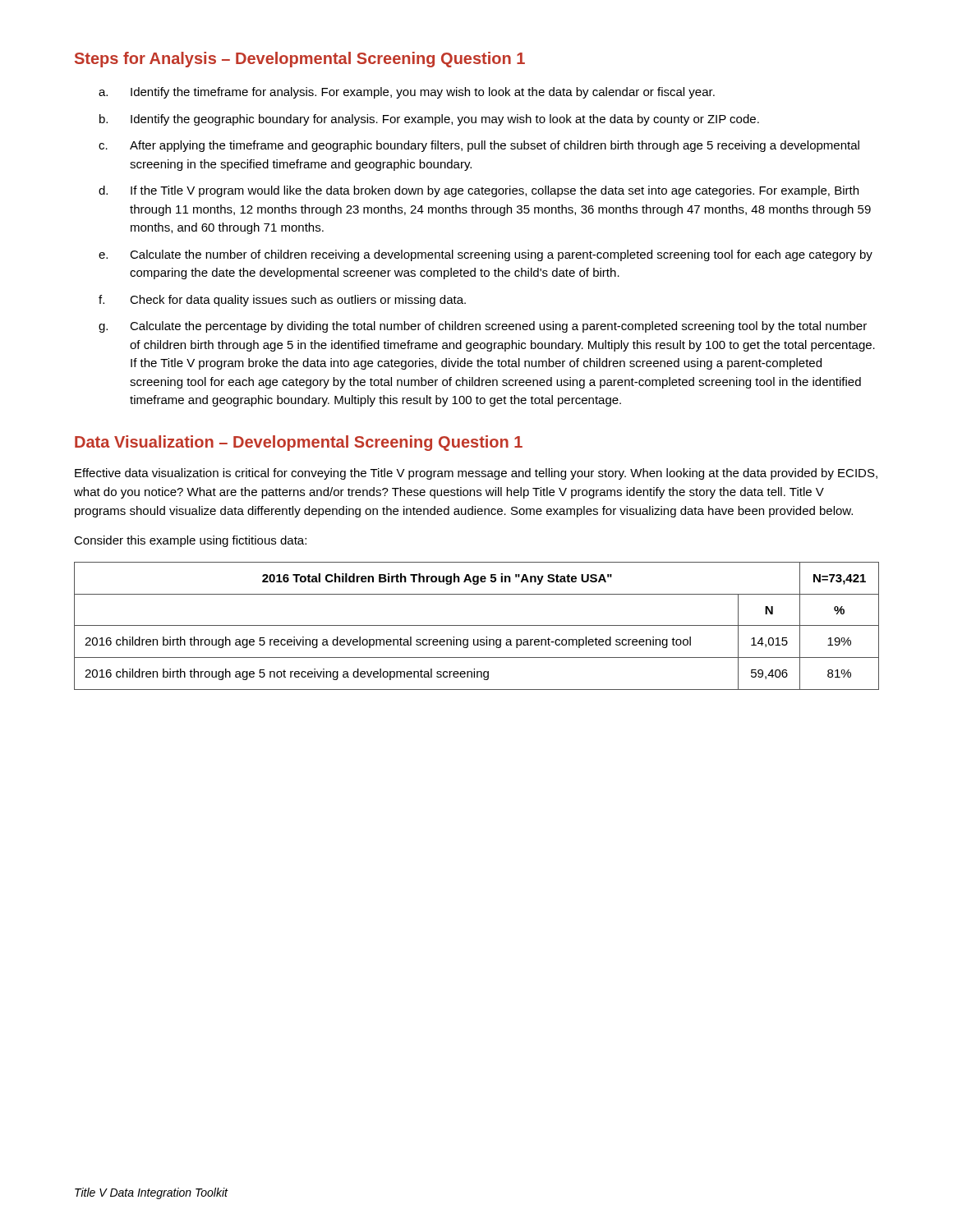Find the list item that reads "e. Calculate the"
Image resolution: width=953 pixels, height=1232 pixels.
pos(489,264)
